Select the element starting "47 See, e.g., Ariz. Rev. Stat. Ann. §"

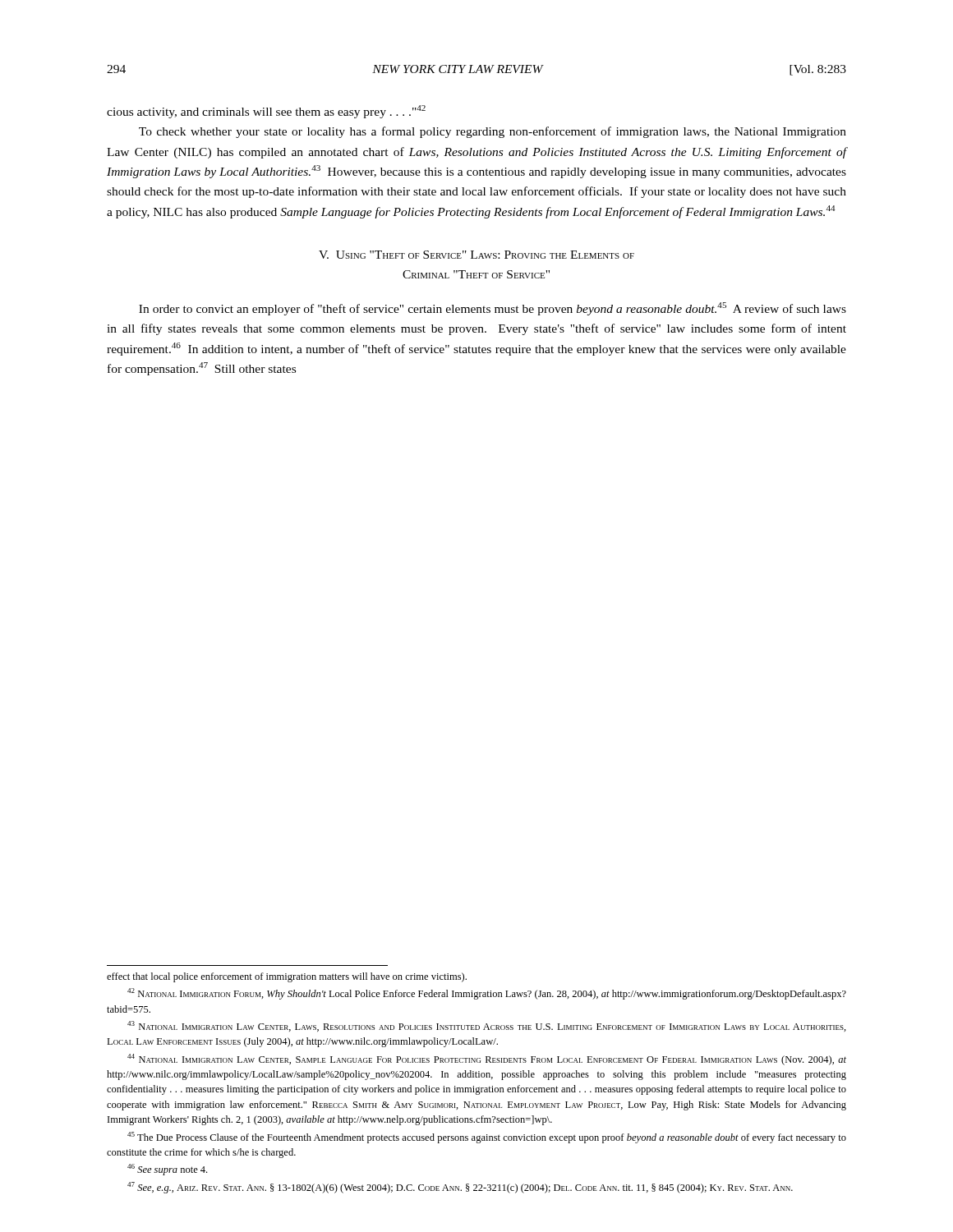[460, 1187]
